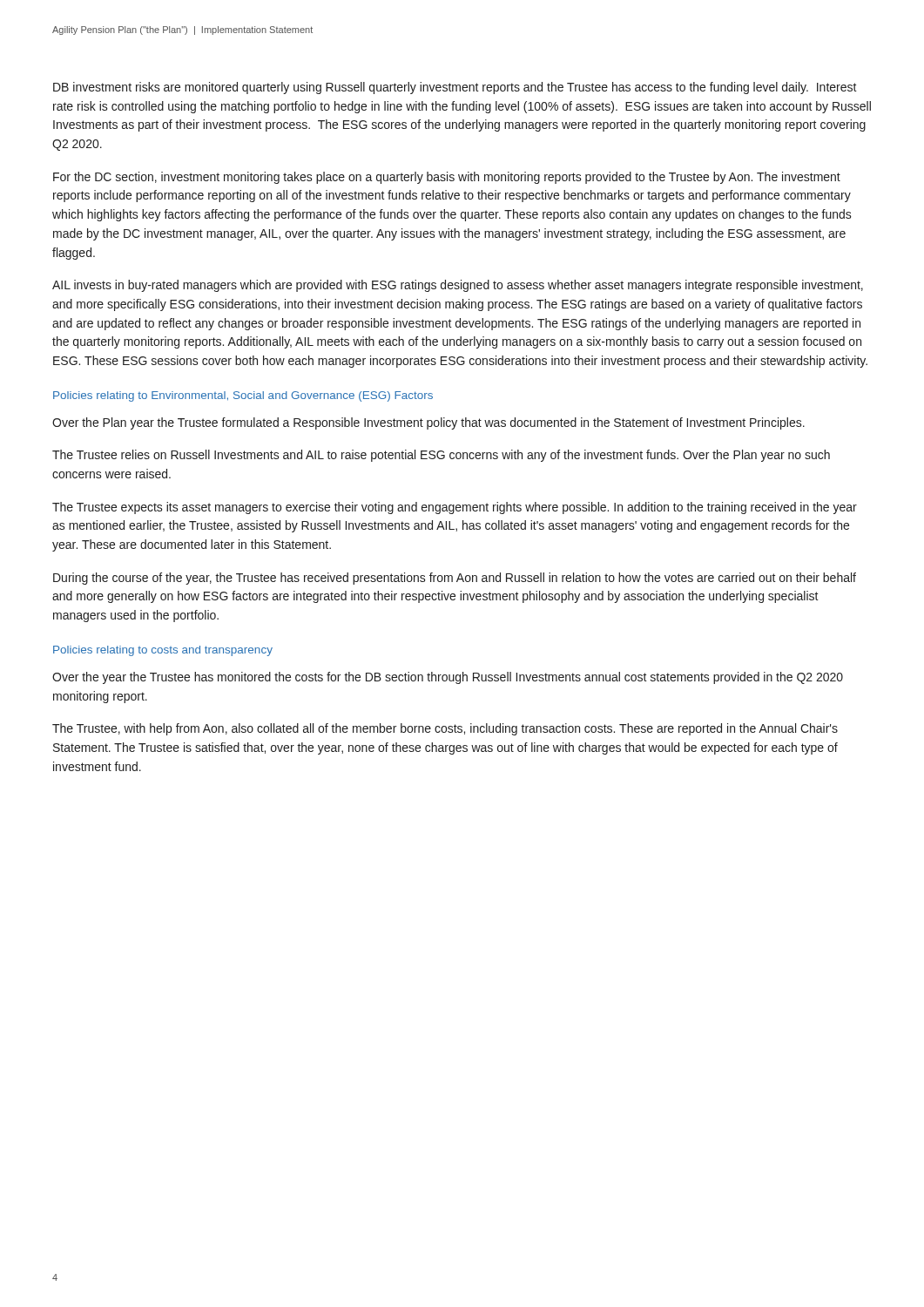Find the block on this page that starts "The Trustee, with help"

pos(462,748)
